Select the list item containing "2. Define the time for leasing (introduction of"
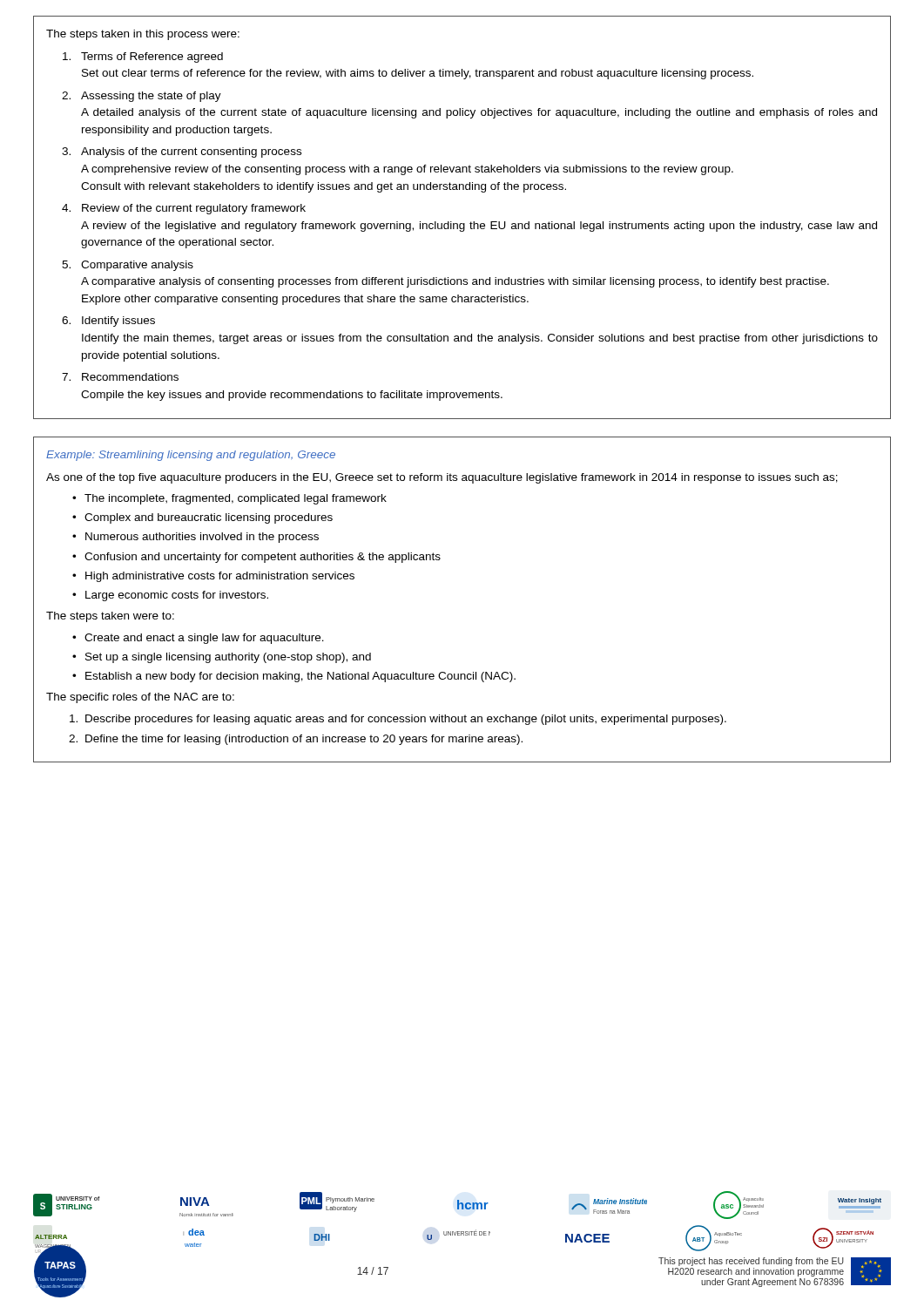924x1307 pixels. pyautogui.click(x=473, y=739)
